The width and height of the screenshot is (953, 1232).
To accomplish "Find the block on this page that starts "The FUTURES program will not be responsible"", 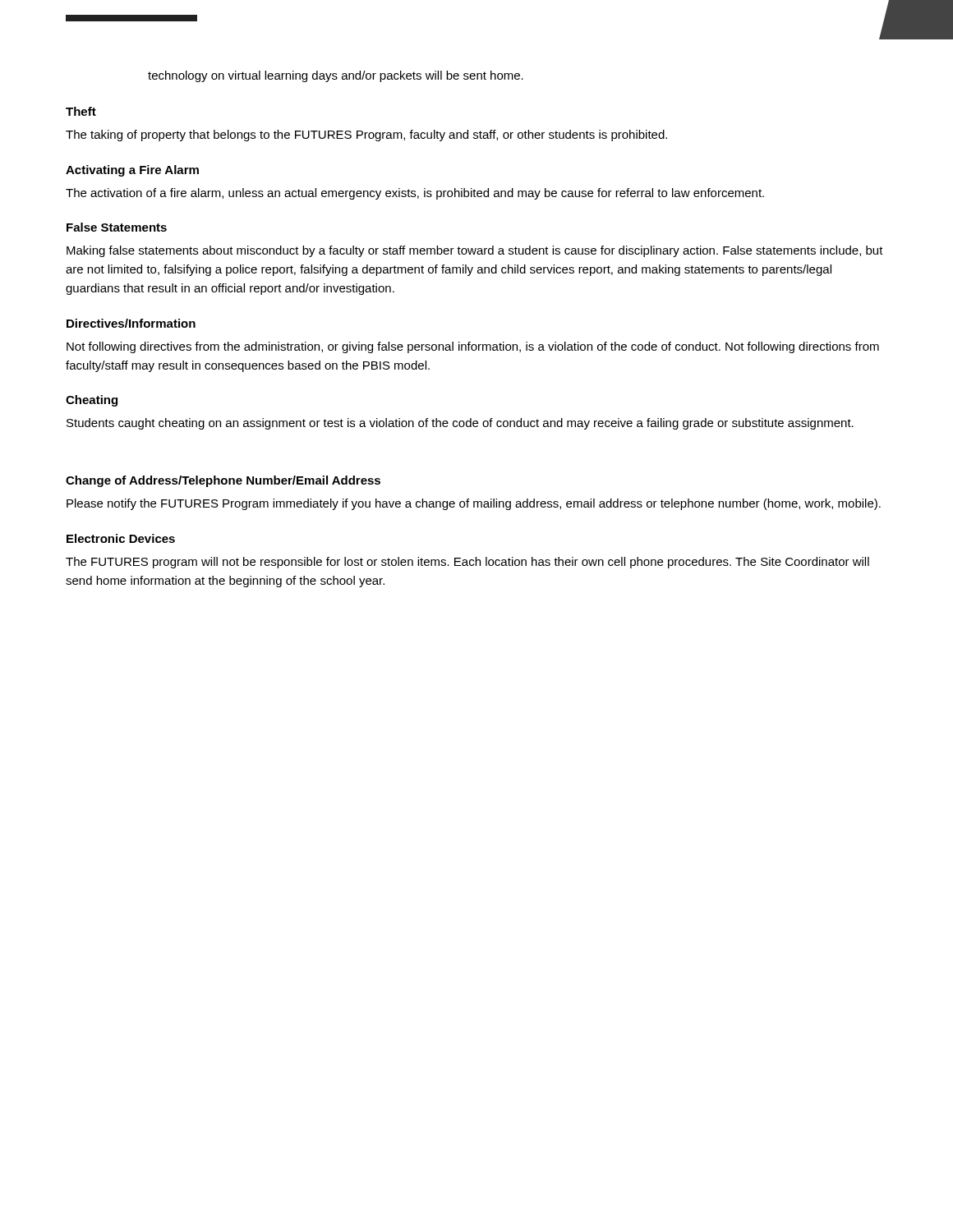I will (468, 571).
